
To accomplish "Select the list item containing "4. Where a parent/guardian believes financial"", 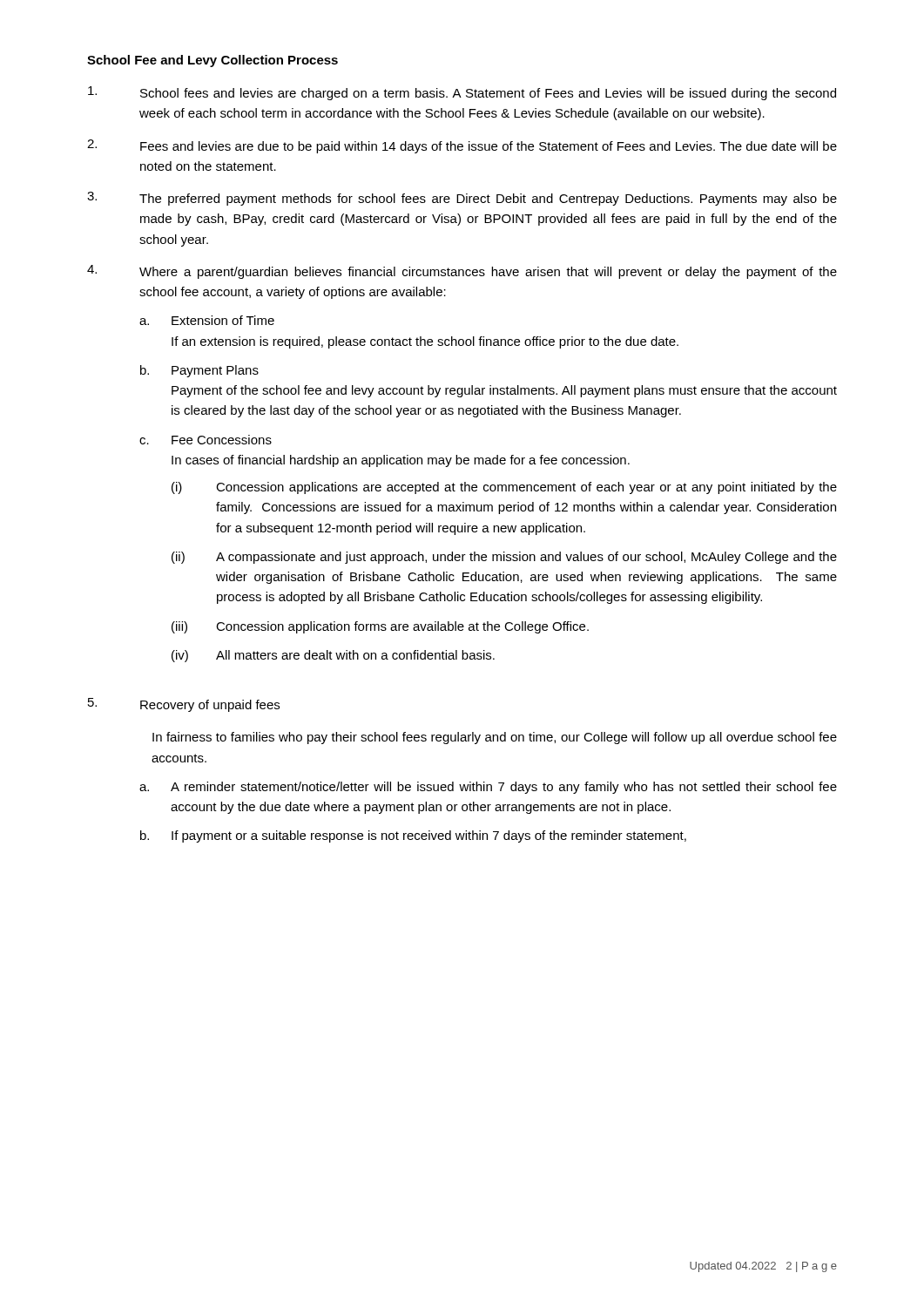I will 462,472.
